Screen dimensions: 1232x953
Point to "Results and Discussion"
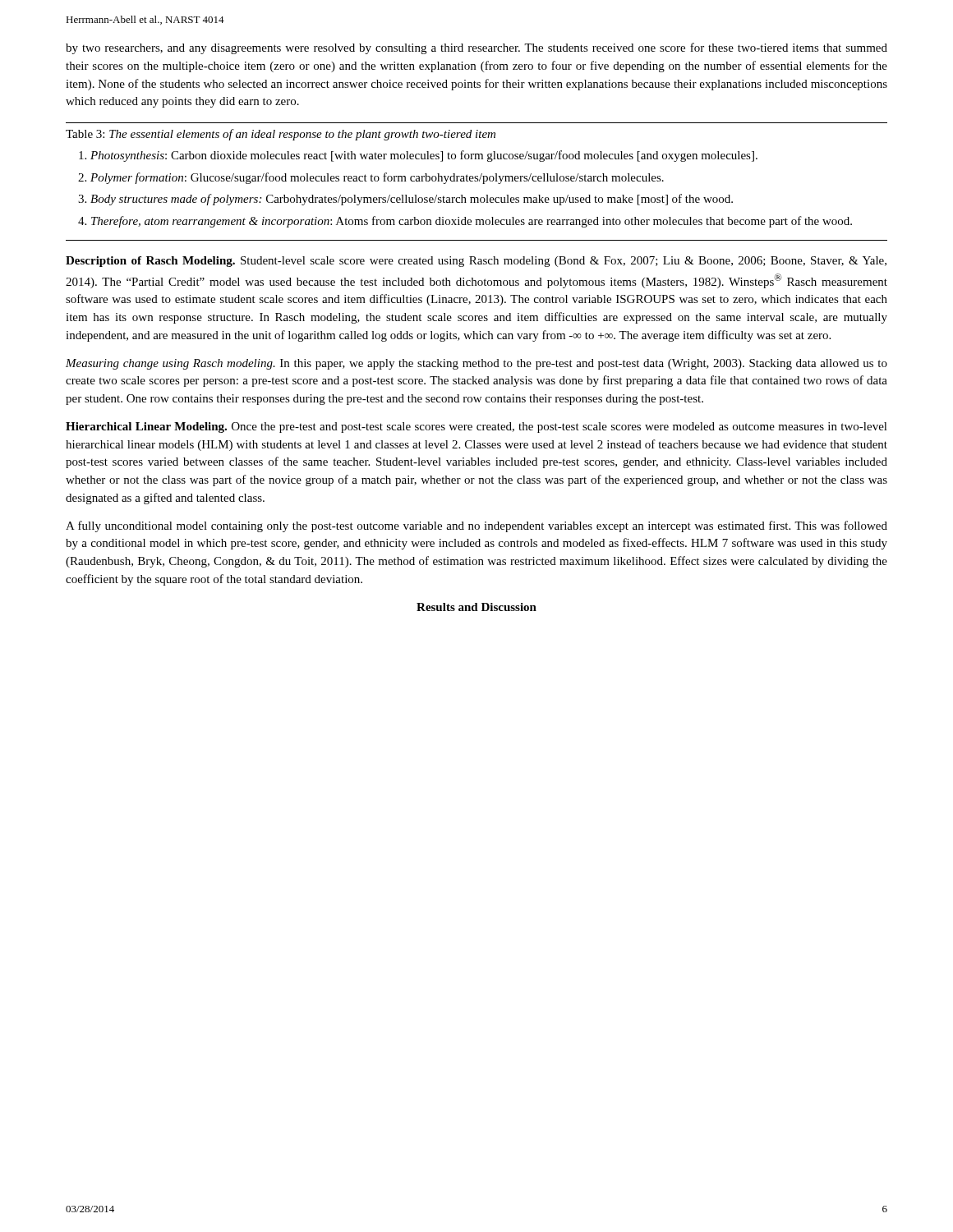tap(476, 607)
